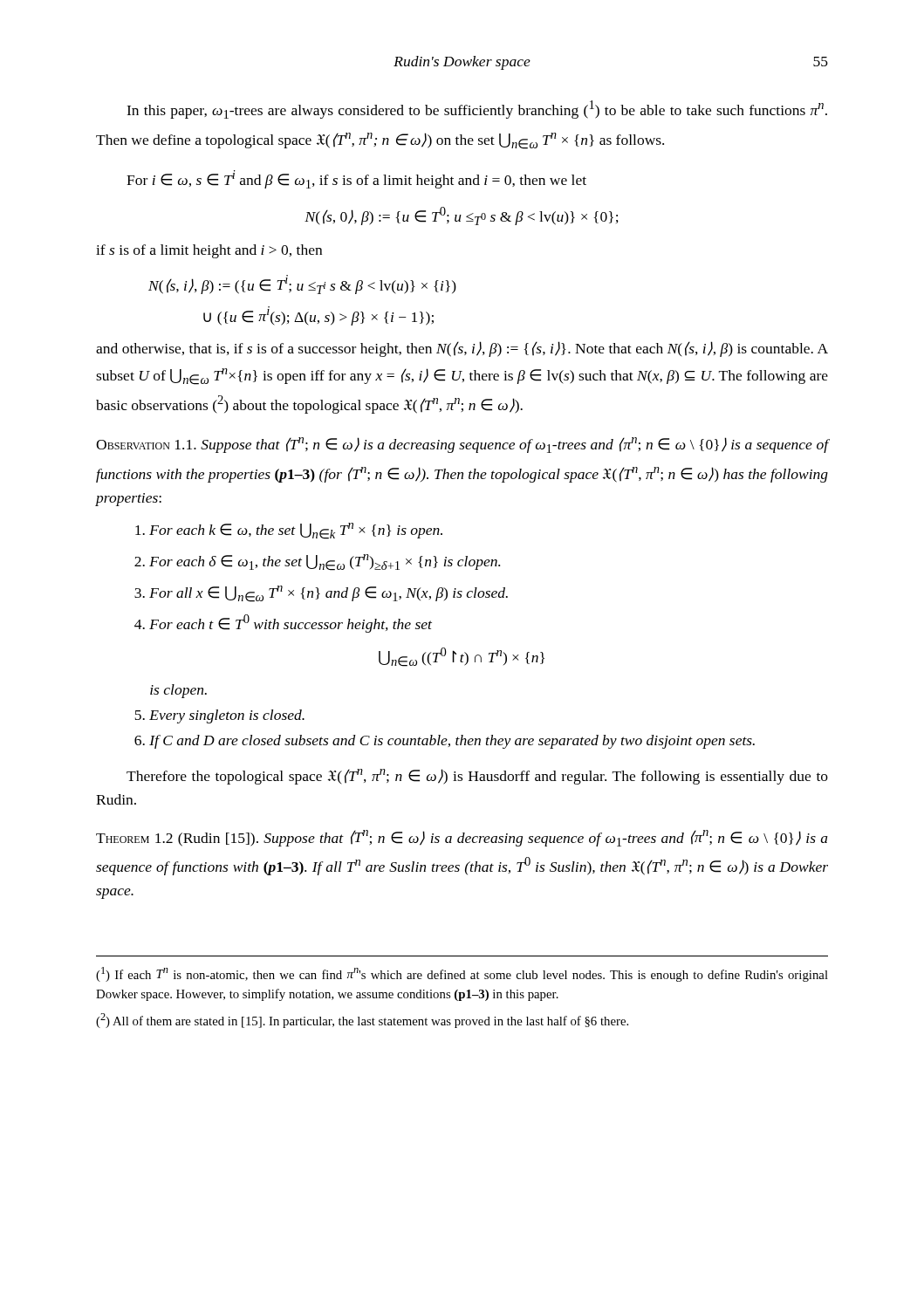Screen dimensions: 1309x924
Task: Navigate to the region starting "6. If C and D are closed subsets"
Action: [445, 740]
